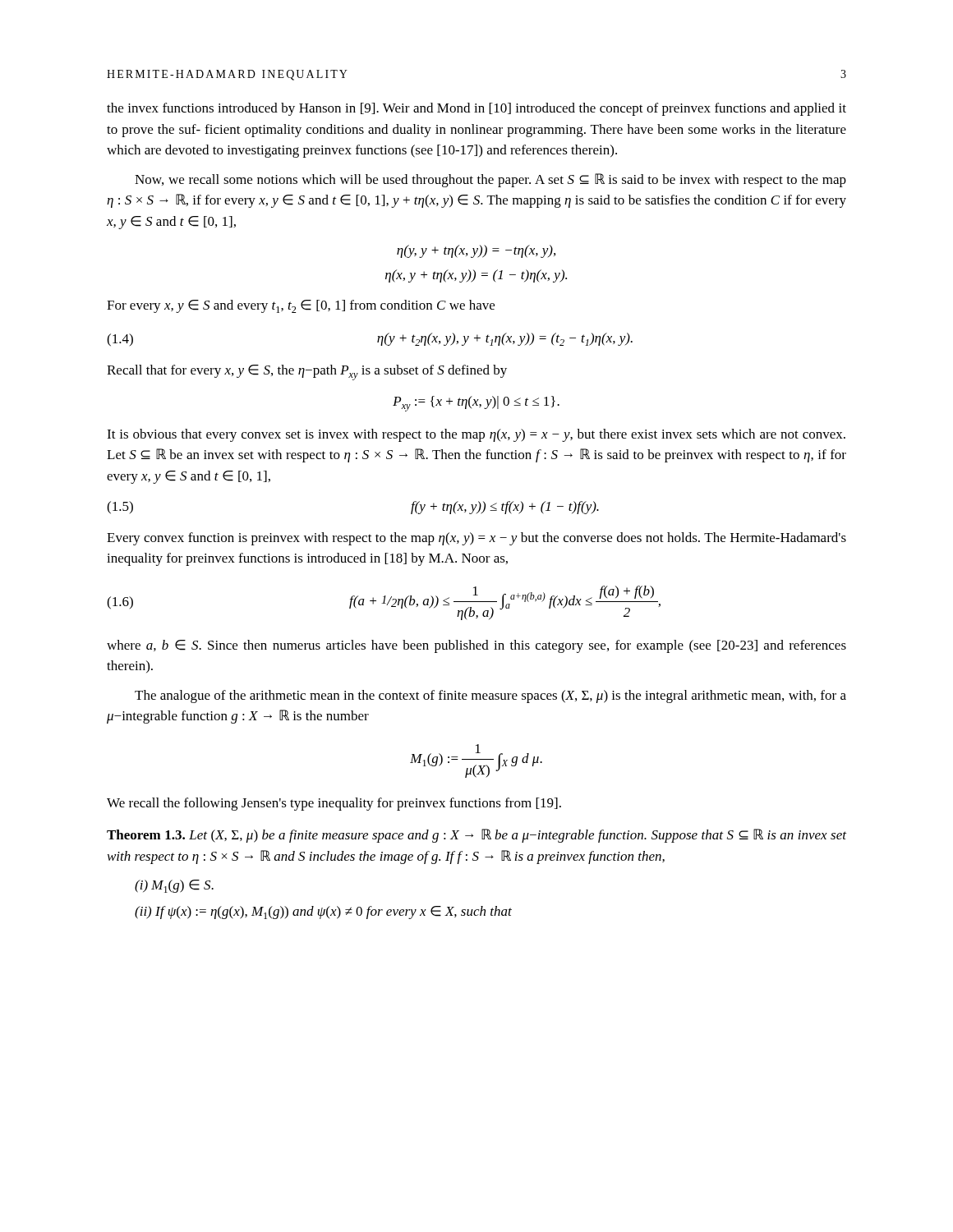The height and width of the screenshot is (1232, 953).
Task: Locate the region starting "η(x, y + tη(x, y)) ="
Action: [476, 274]
